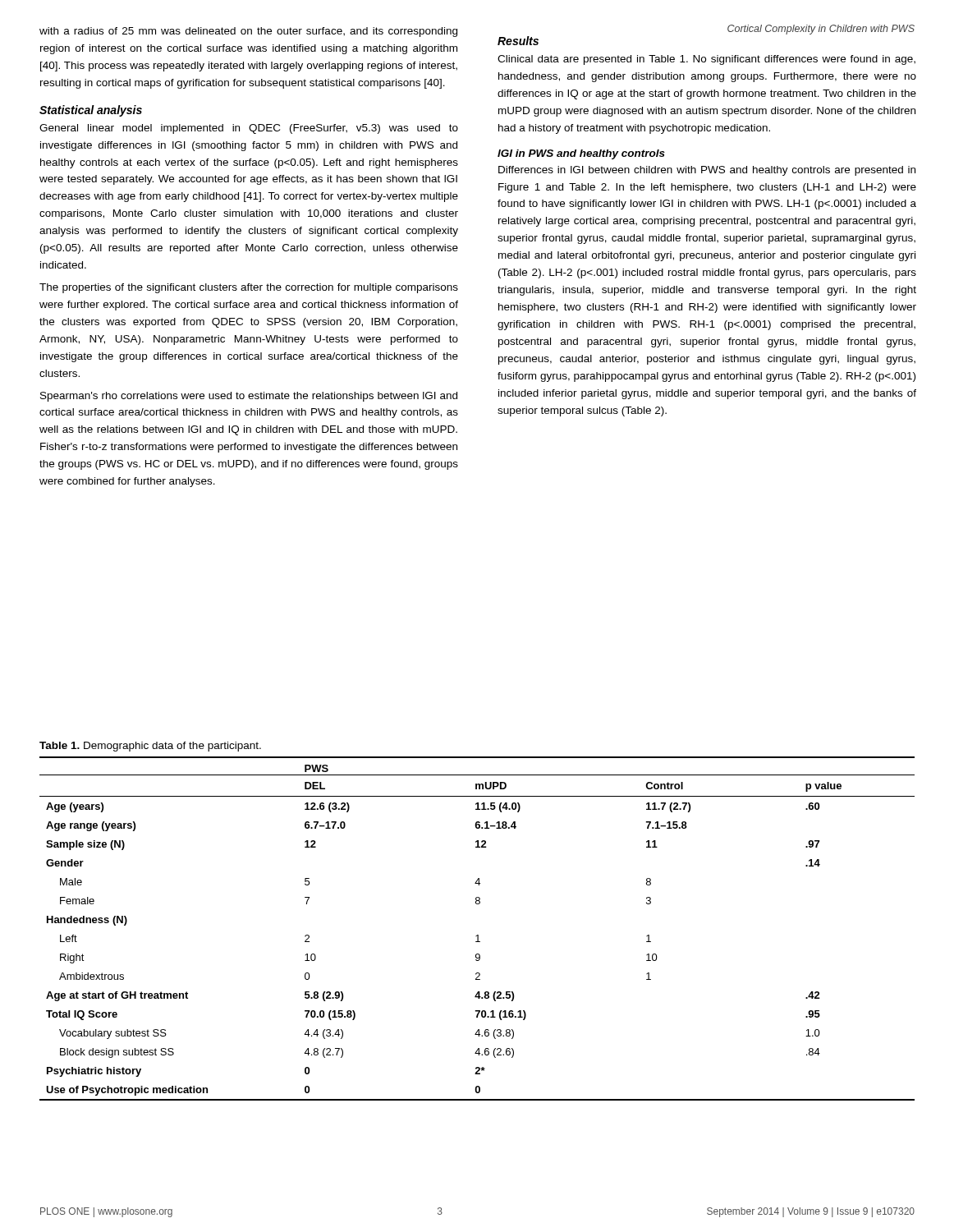Find the text block that says "Differences in lGI between children with PWS and"
This screenshot has width=954, height=1232.
click(707, 290)
